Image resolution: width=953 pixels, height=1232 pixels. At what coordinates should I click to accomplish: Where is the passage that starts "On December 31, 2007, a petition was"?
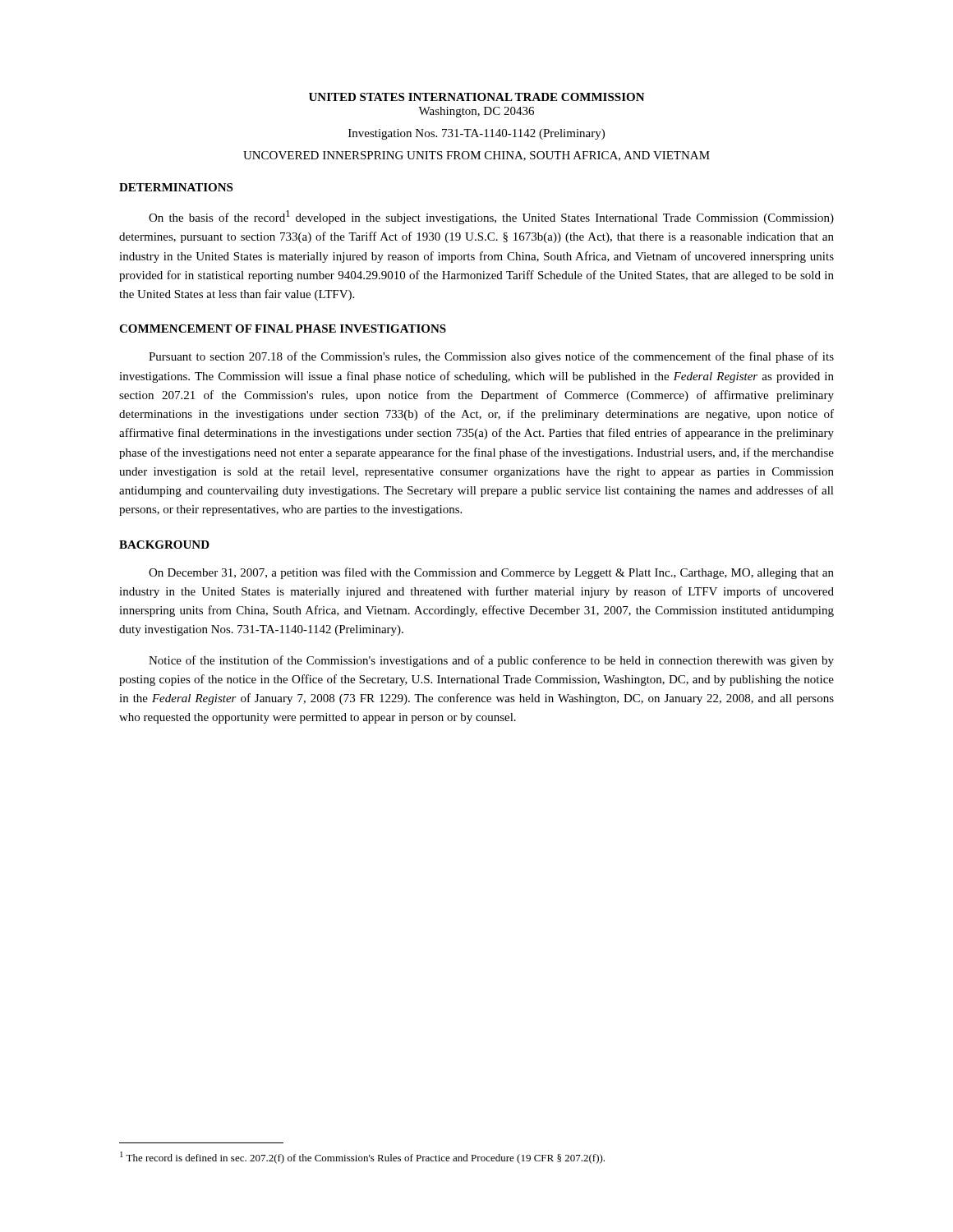click(476, 601)
